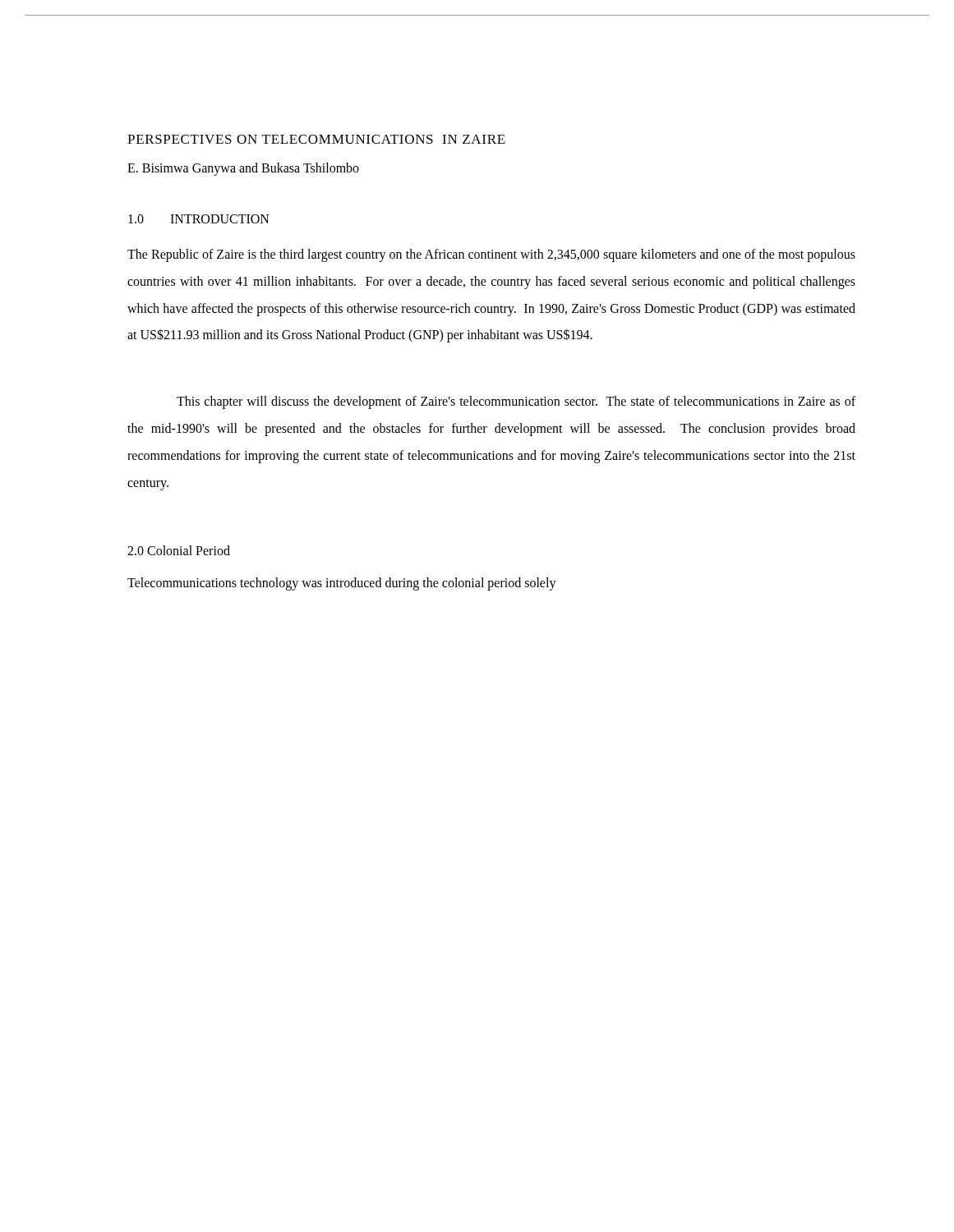This screenshot has width=954, height=1232.
Task: Find the text starting "PERSPECTIVES ON TELECOMMUNICATIONS IN ZAIRE"
Action: 317,139
